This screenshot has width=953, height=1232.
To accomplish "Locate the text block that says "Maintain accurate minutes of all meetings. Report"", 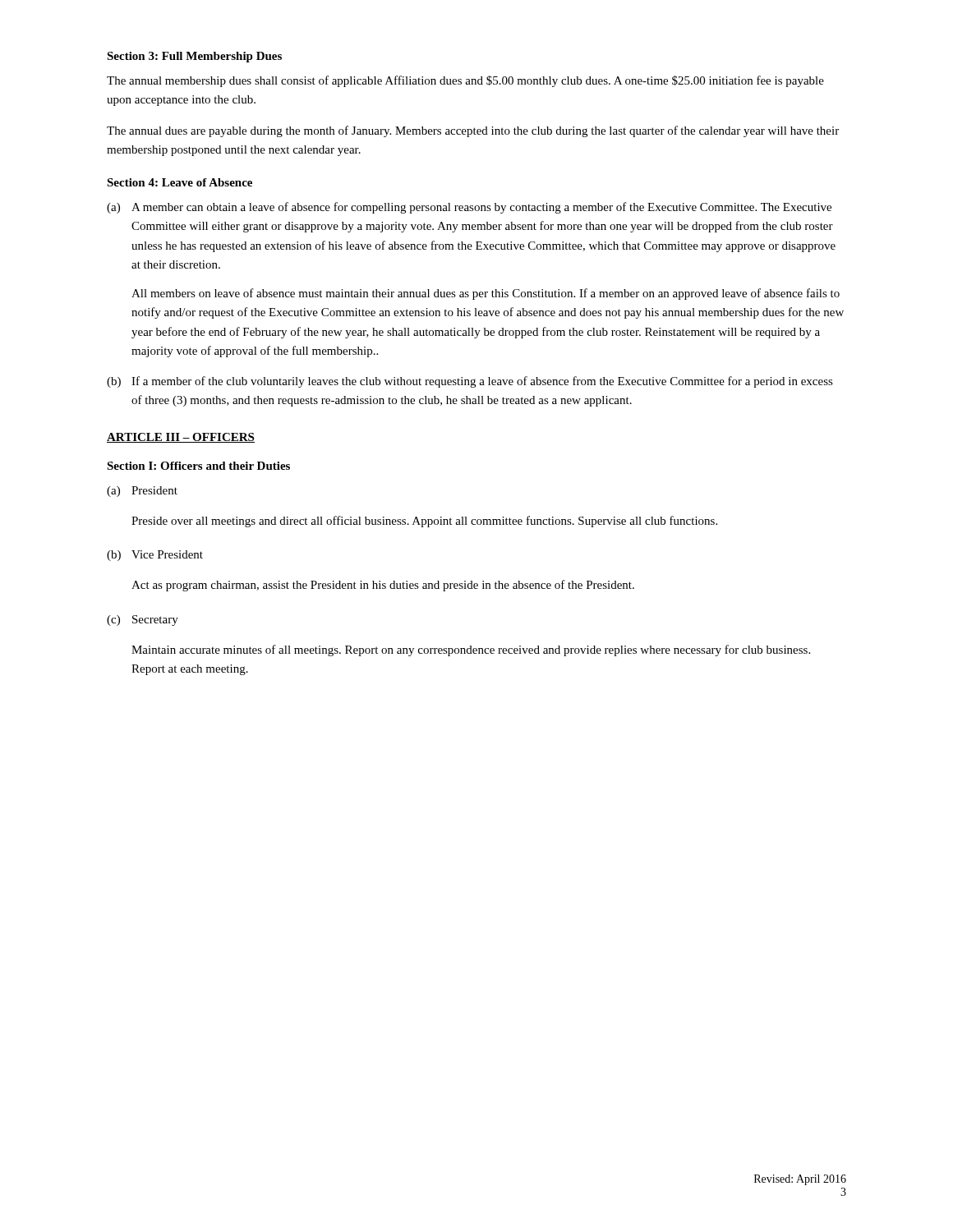I will click(x=471, y=659).
